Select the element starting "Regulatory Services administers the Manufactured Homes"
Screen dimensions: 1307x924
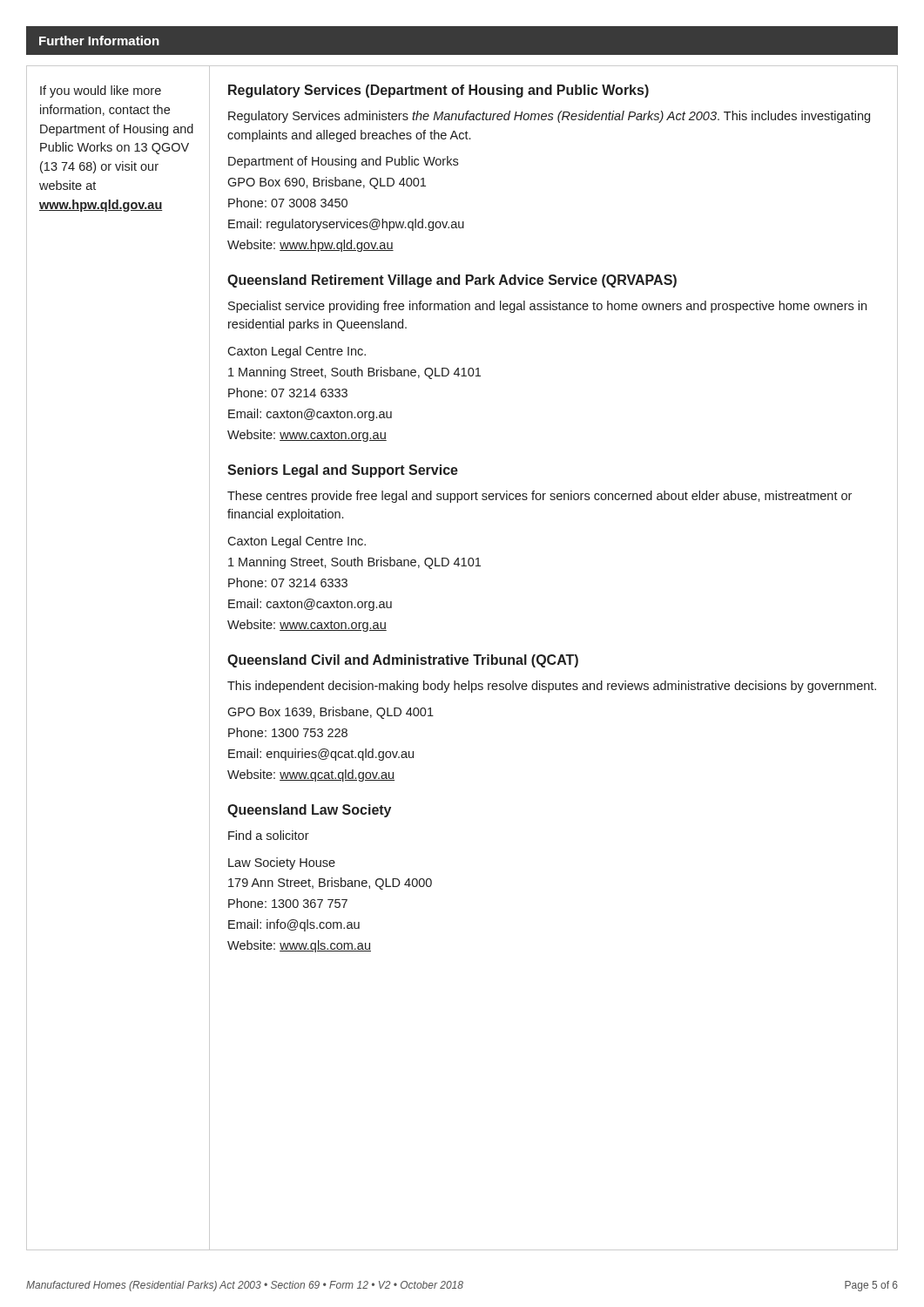tap(549, 125)
